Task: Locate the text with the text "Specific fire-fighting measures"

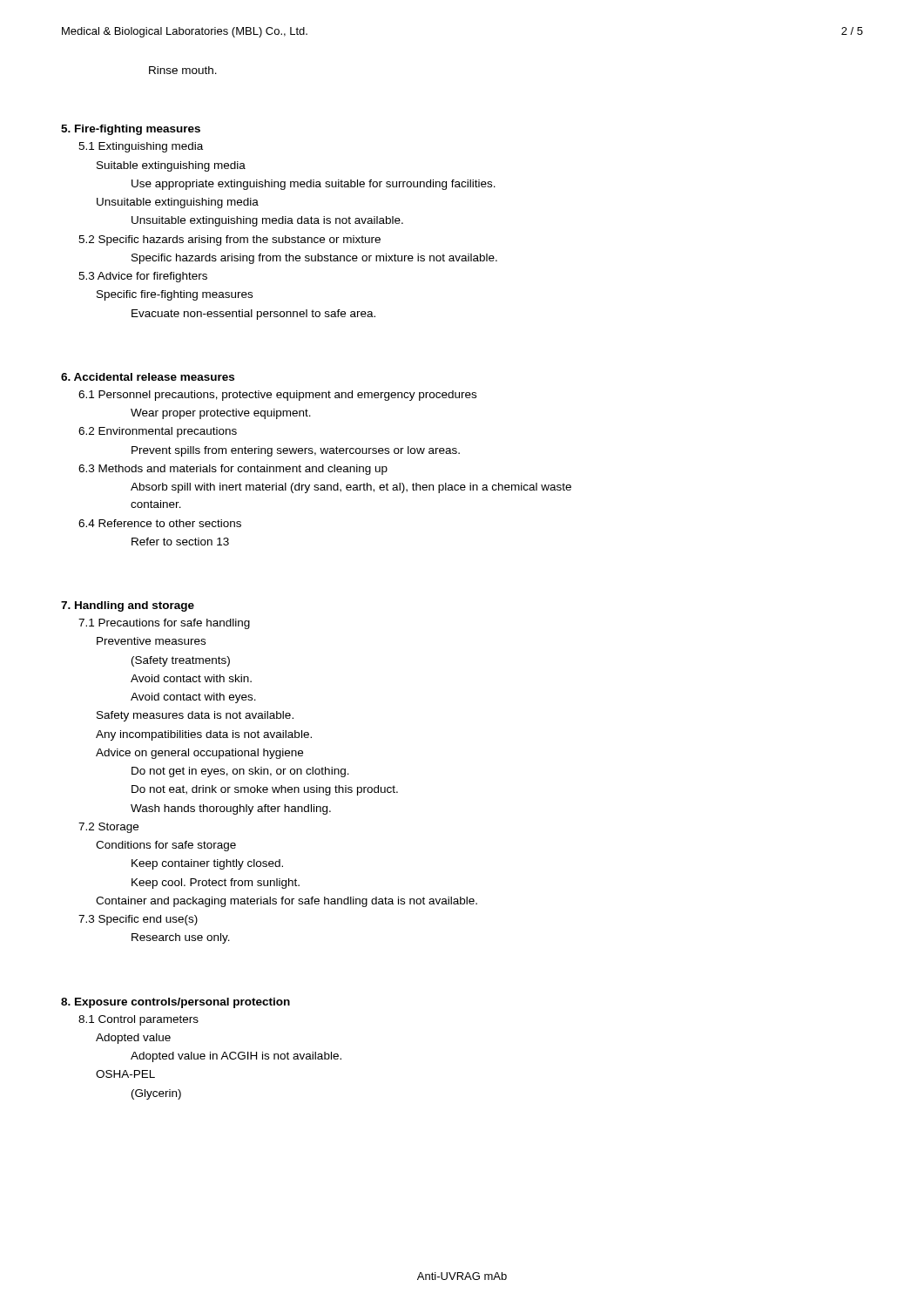Action: [x=175, y=294]
